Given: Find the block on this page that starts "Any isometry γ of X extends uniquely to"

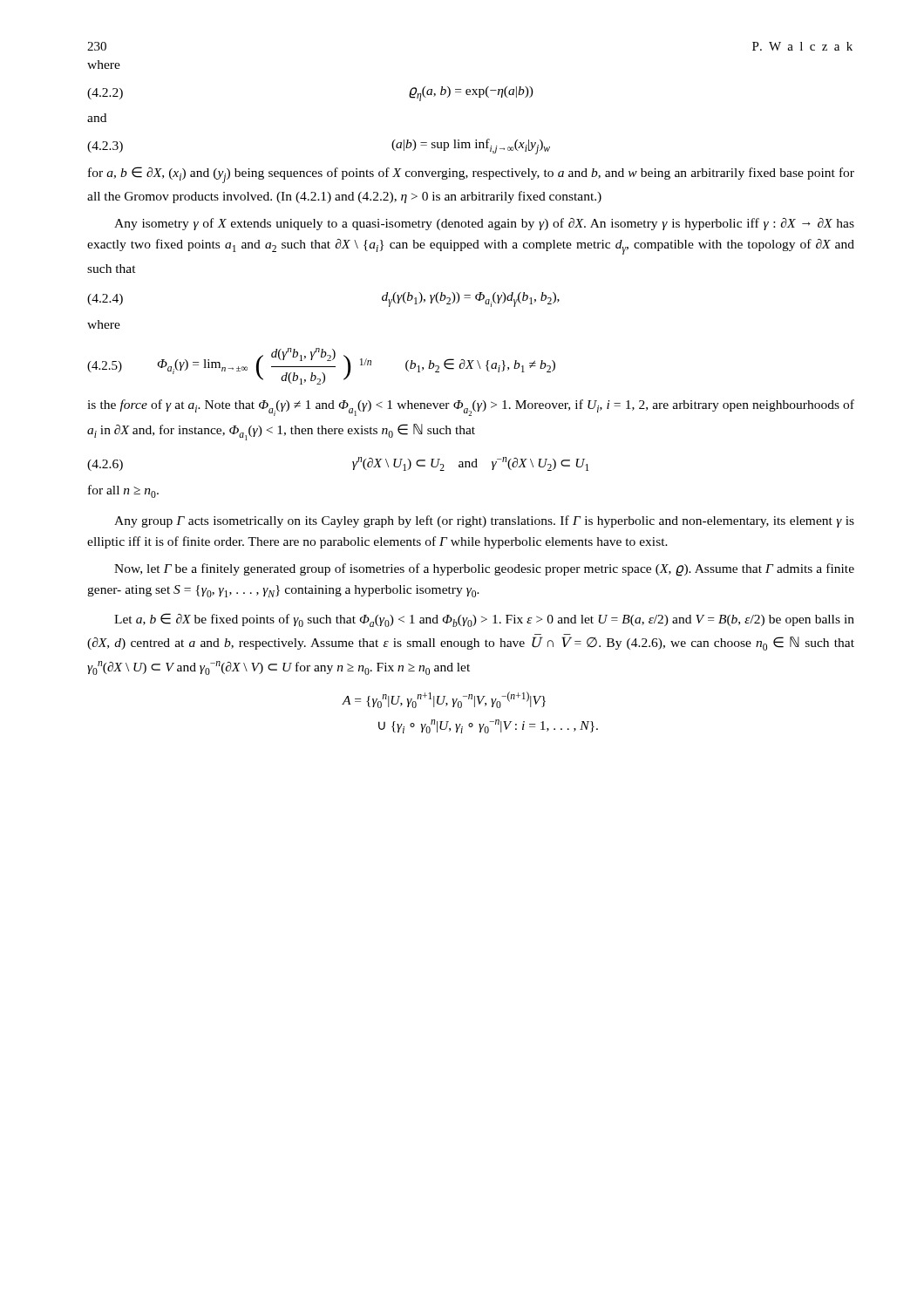Looking at the screenshot, I should (471, 246).
